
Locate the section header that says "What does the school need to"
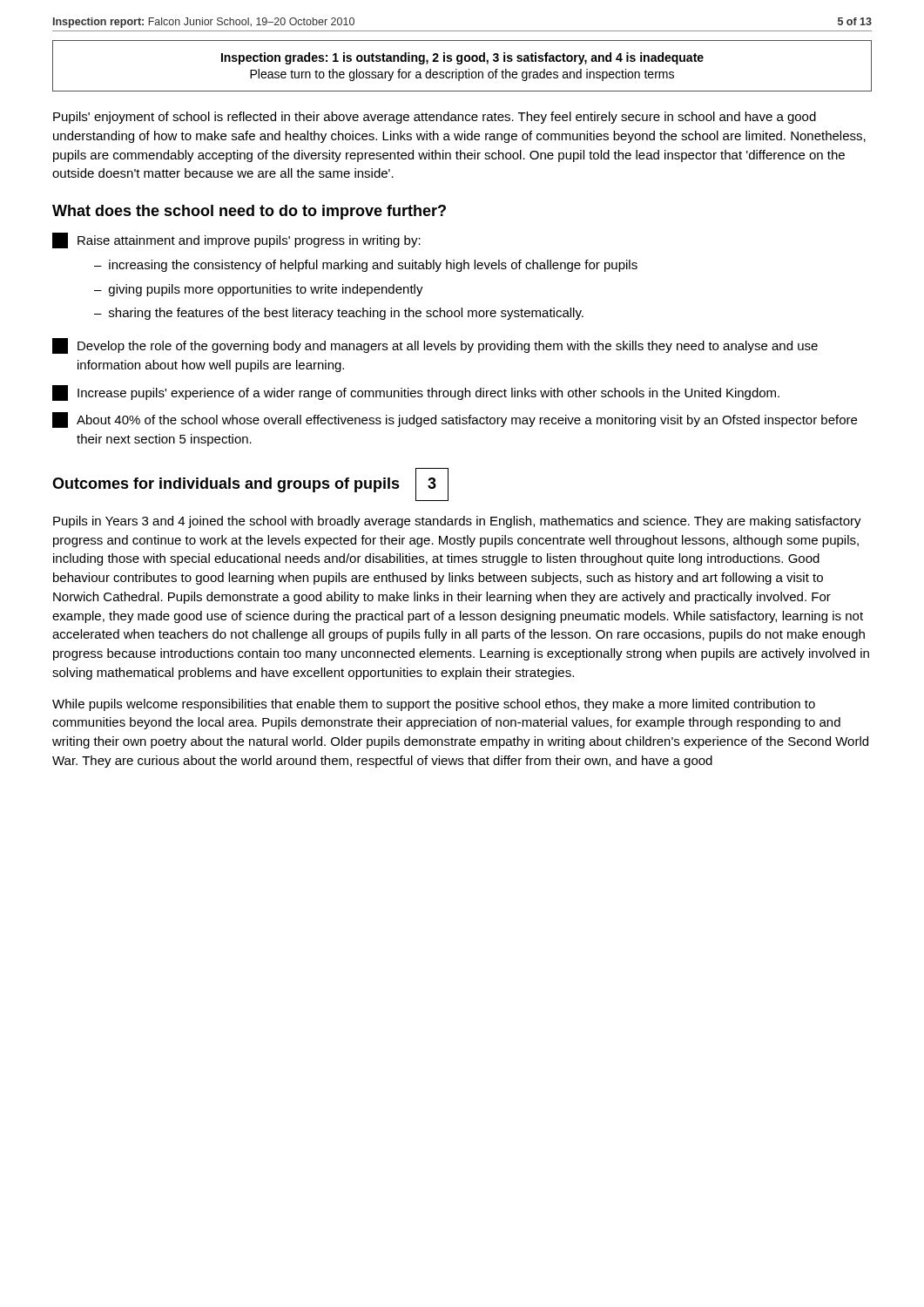coord(250,211)
